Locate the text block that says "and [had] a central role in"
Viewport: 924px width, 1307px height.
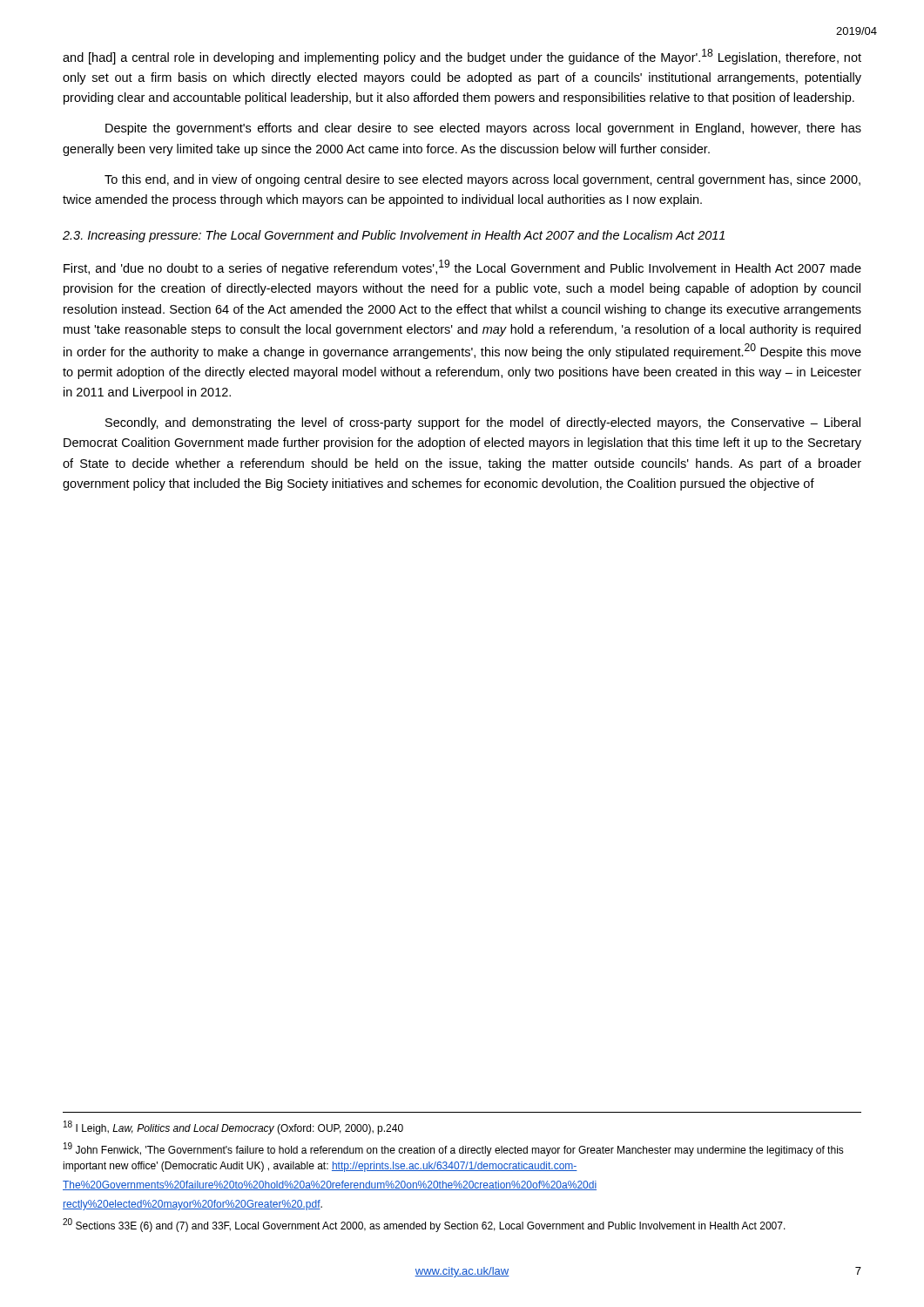point(462,76)
